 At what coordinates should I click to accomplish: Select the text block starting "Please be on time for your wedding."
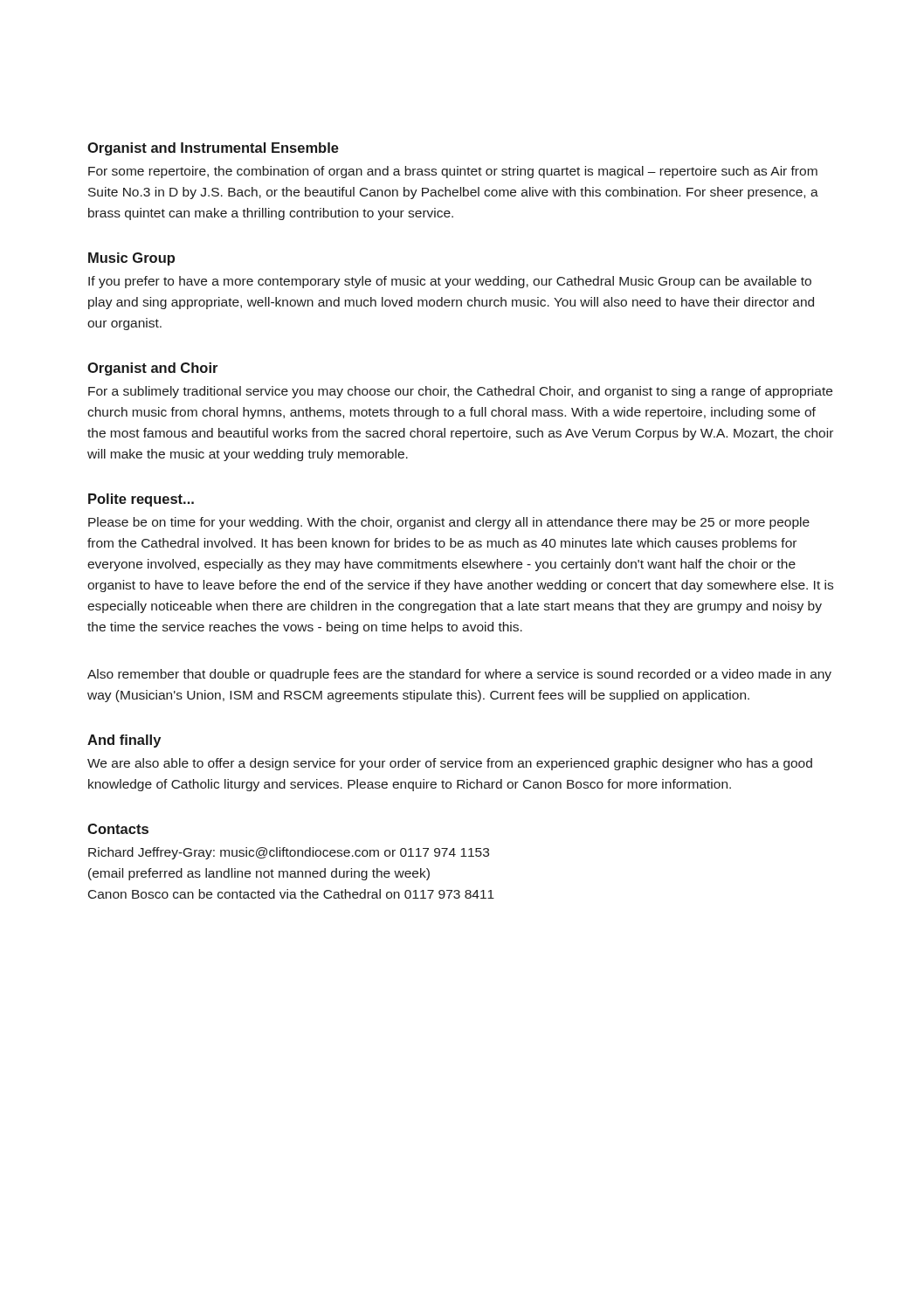pyautogui.click(x=461, y=574)
